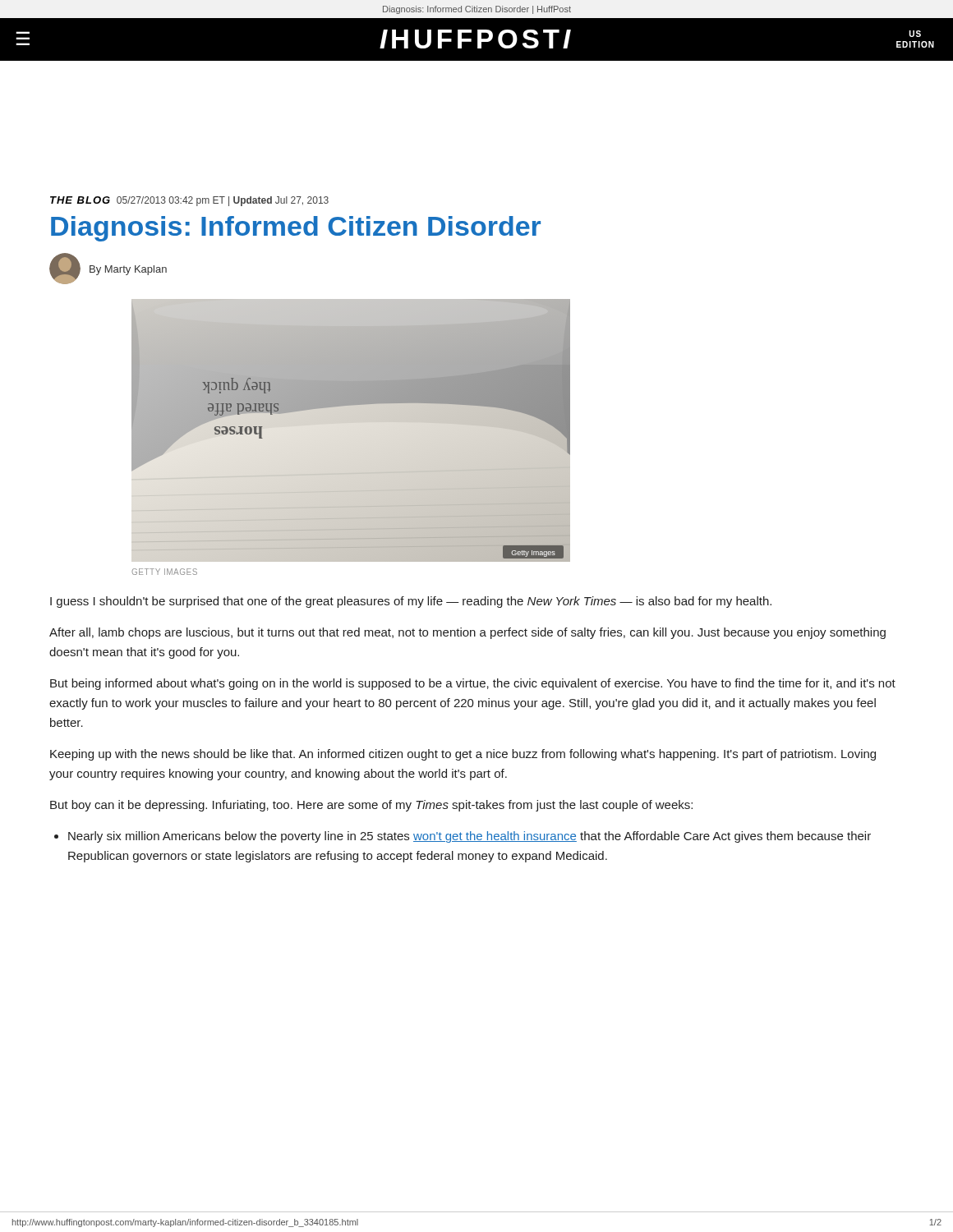This screenshot has width=953, height=1232.
Task: Click on the photo
Action: click(351, 431)
